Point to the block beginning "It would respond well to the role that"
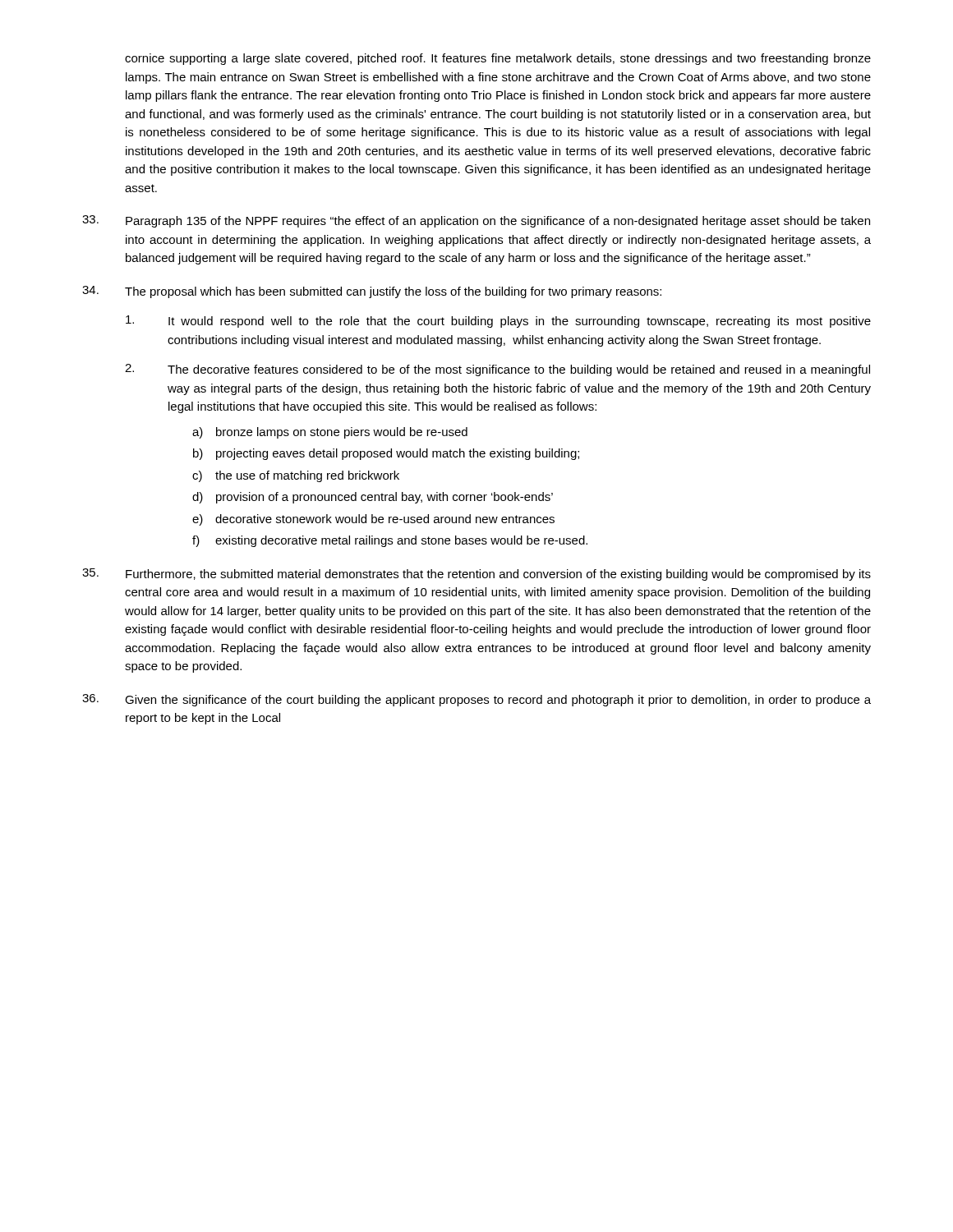 click(498, 331)
